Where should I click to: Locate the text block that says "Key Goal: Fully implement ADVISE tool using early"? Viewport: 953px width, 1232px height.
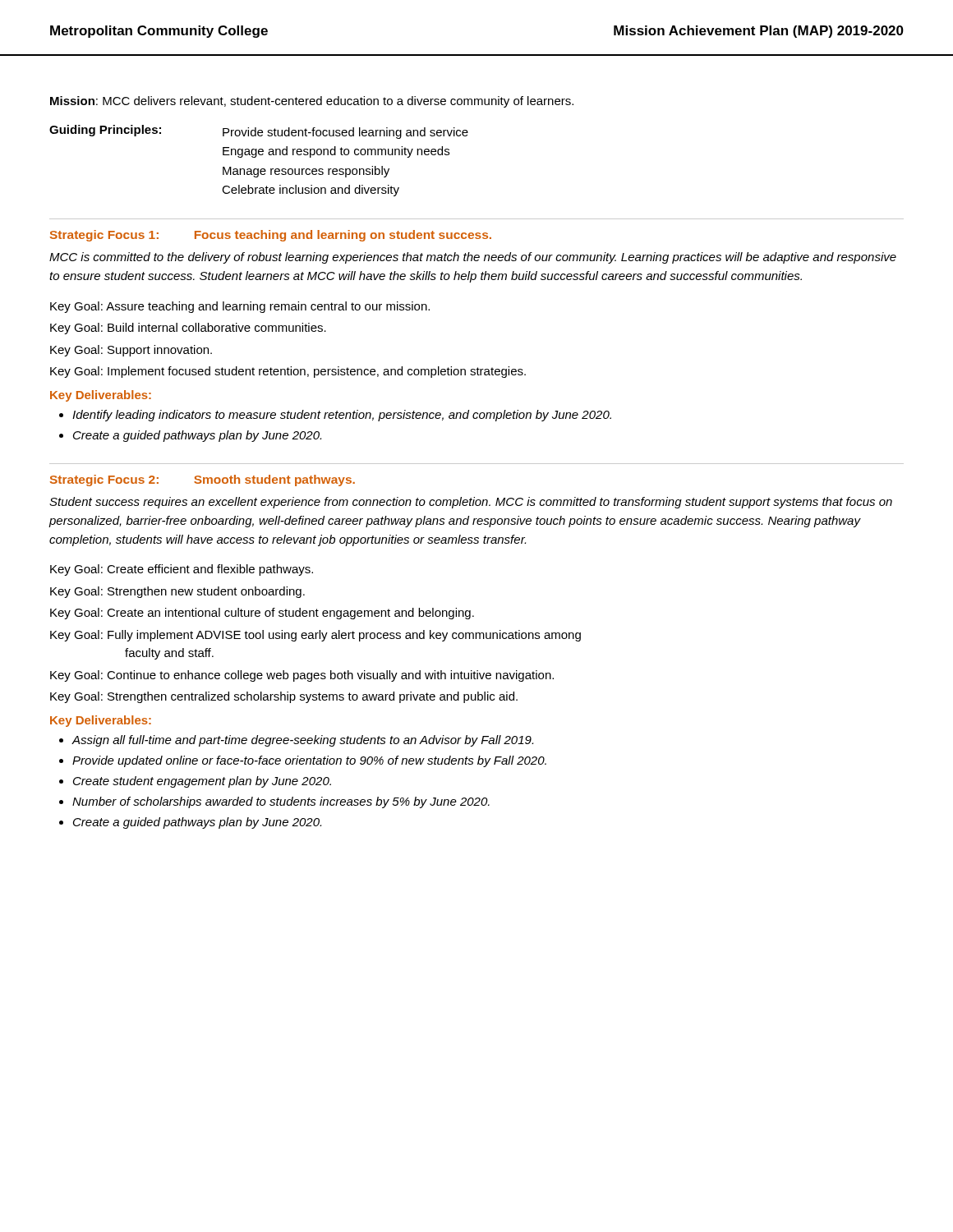pos(476,645)
